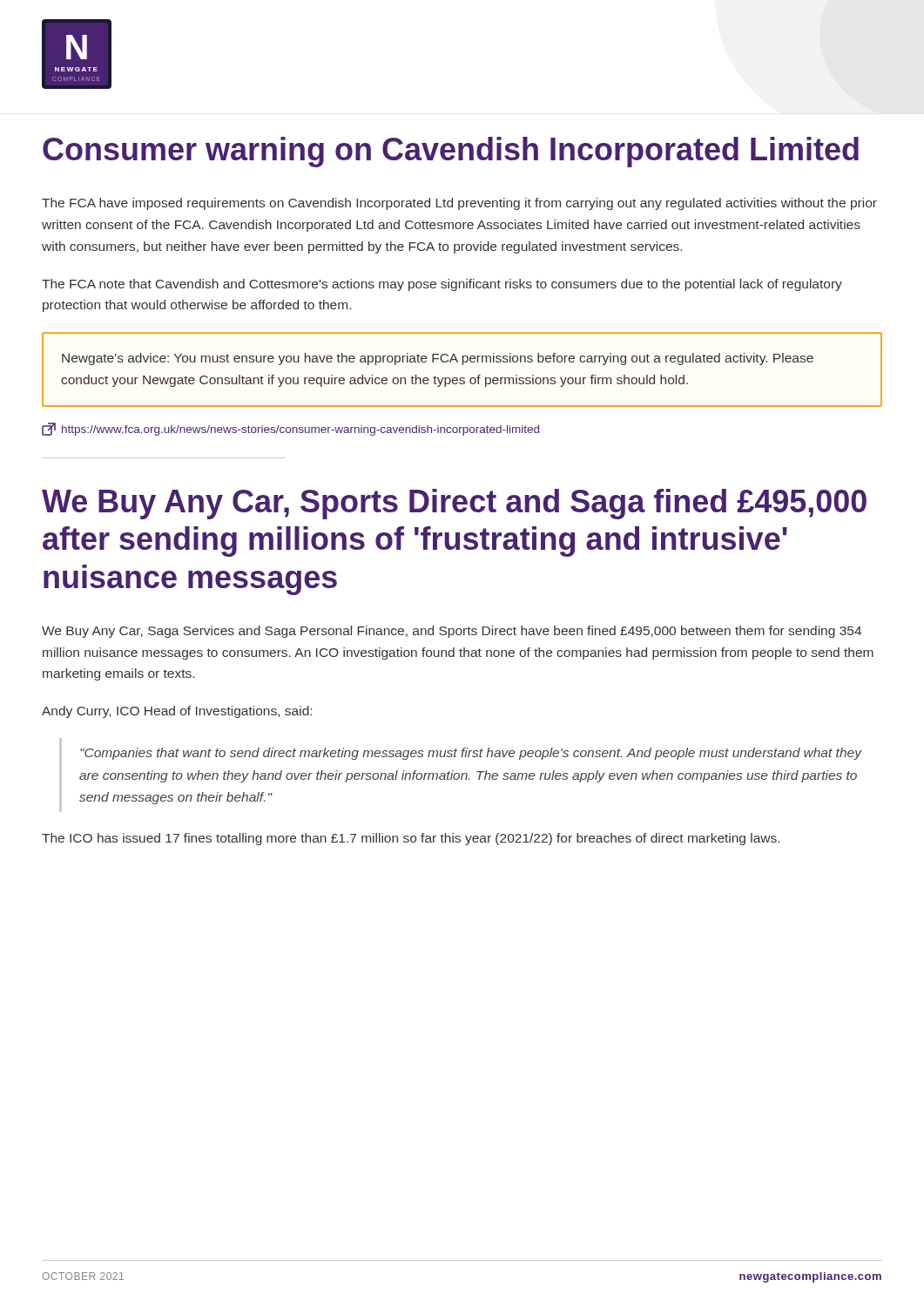
Task: Locate the block starting "Consumer warning on Cavendish Incorporated Limited"
Action: click(x=462, y=150)
